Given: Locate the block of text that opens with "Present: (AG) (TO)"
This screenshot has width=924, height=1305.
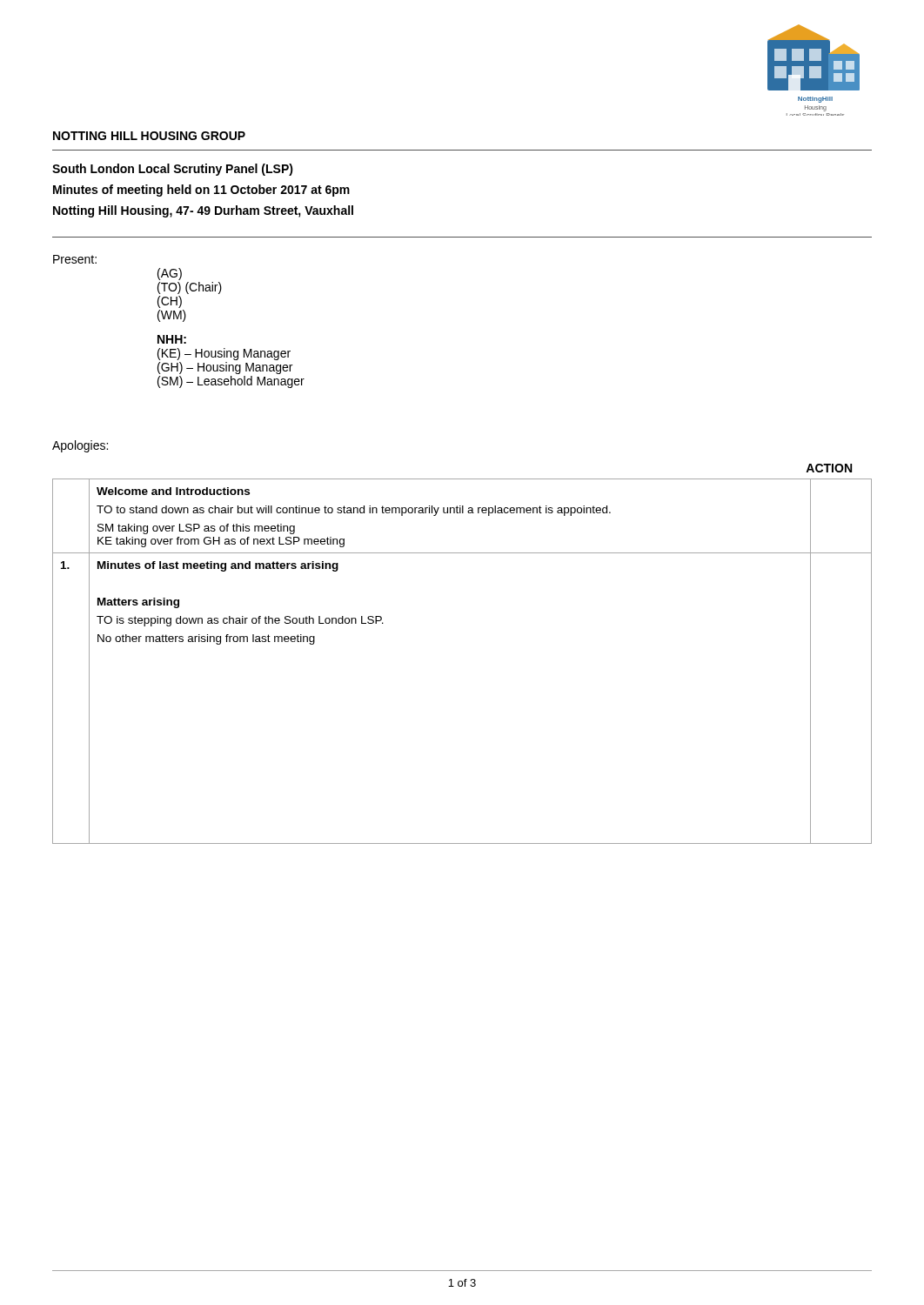Looking at the screenshot, I should click(75, 259).
